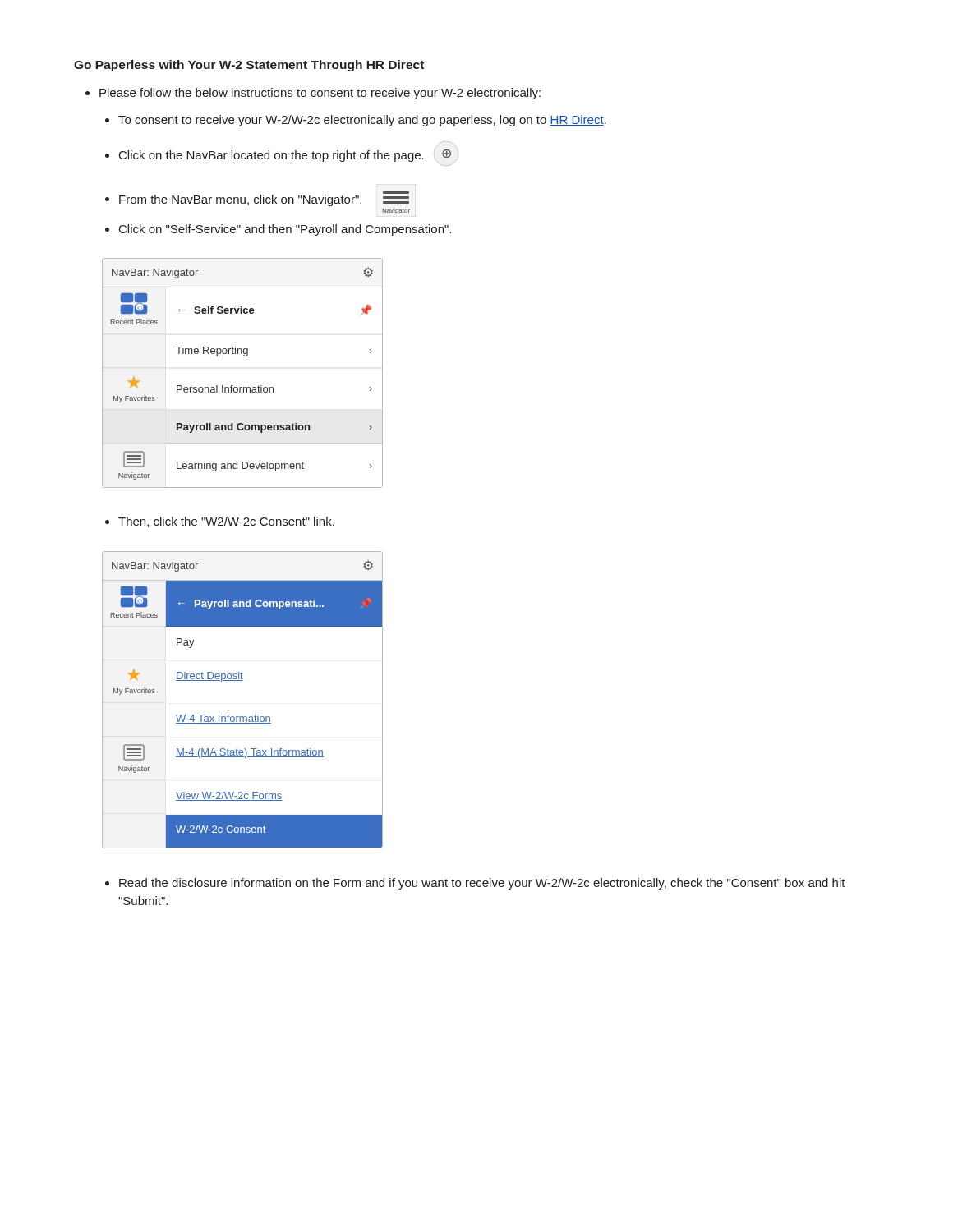Where is the passage that starts "Click on "Self-Service" and then "Payroll and"?

point(285,228)
